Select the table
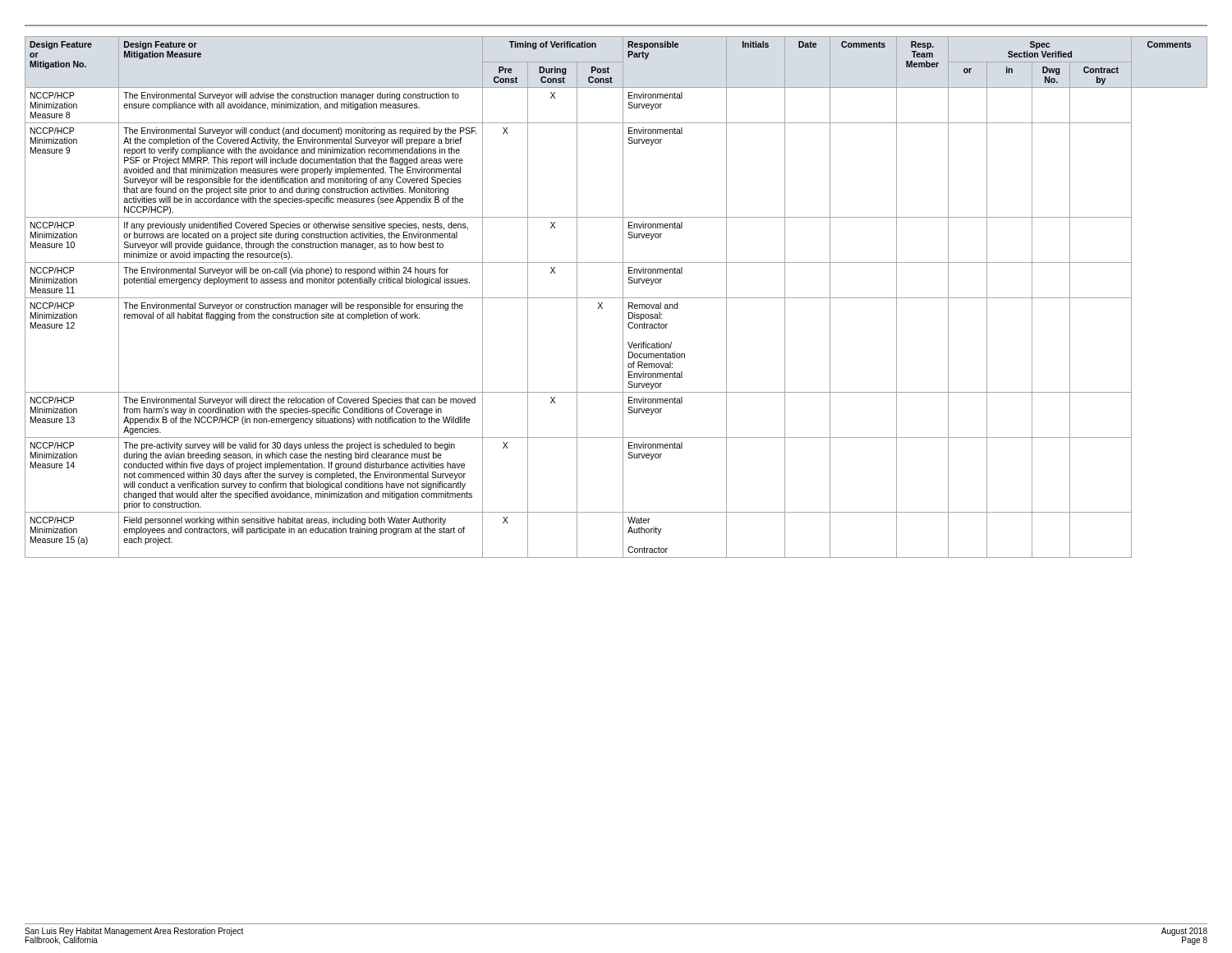This screenshot has height=953, width=1232. [616, 297]
